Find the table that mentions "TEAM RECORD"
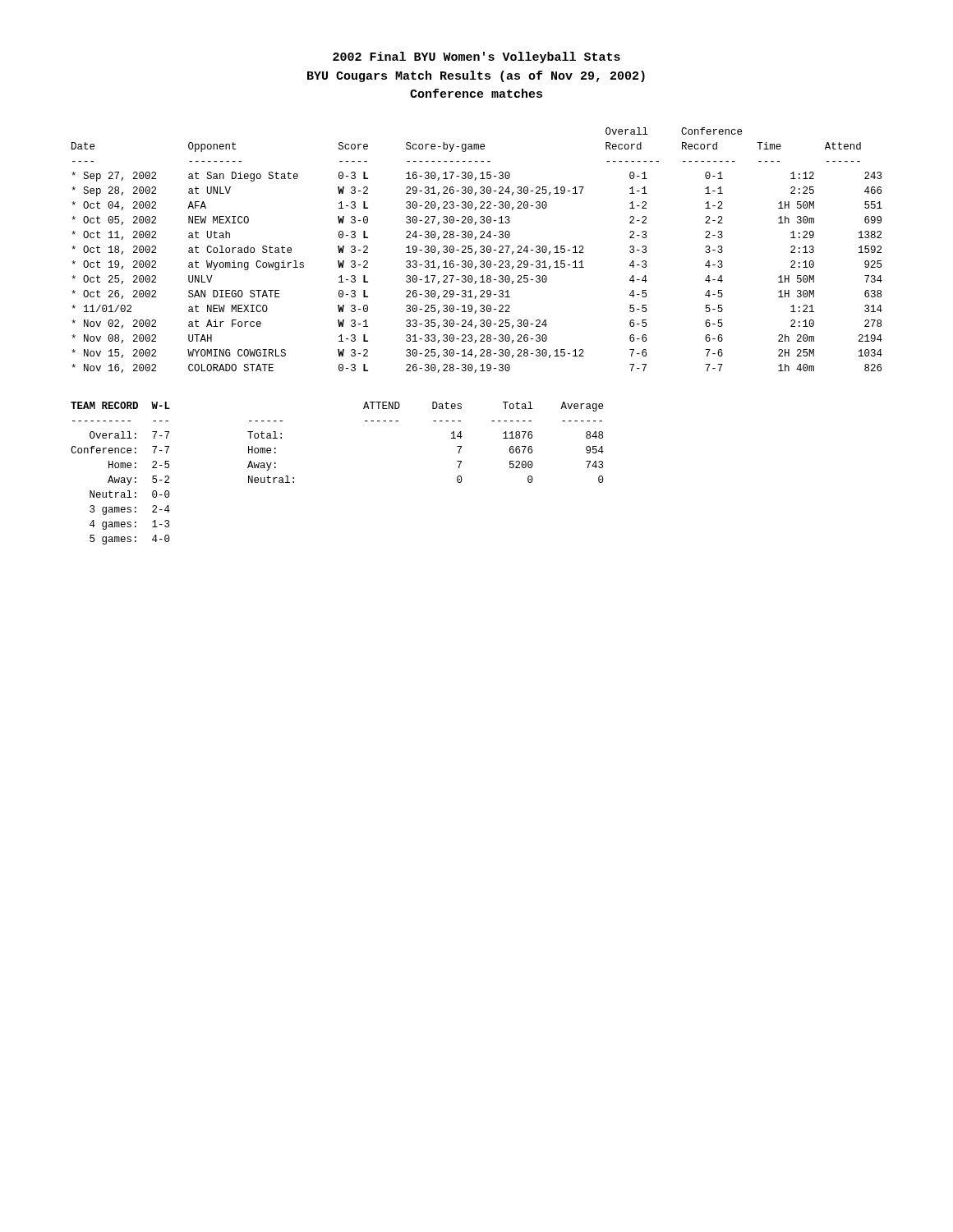 (x=120, y=473)
